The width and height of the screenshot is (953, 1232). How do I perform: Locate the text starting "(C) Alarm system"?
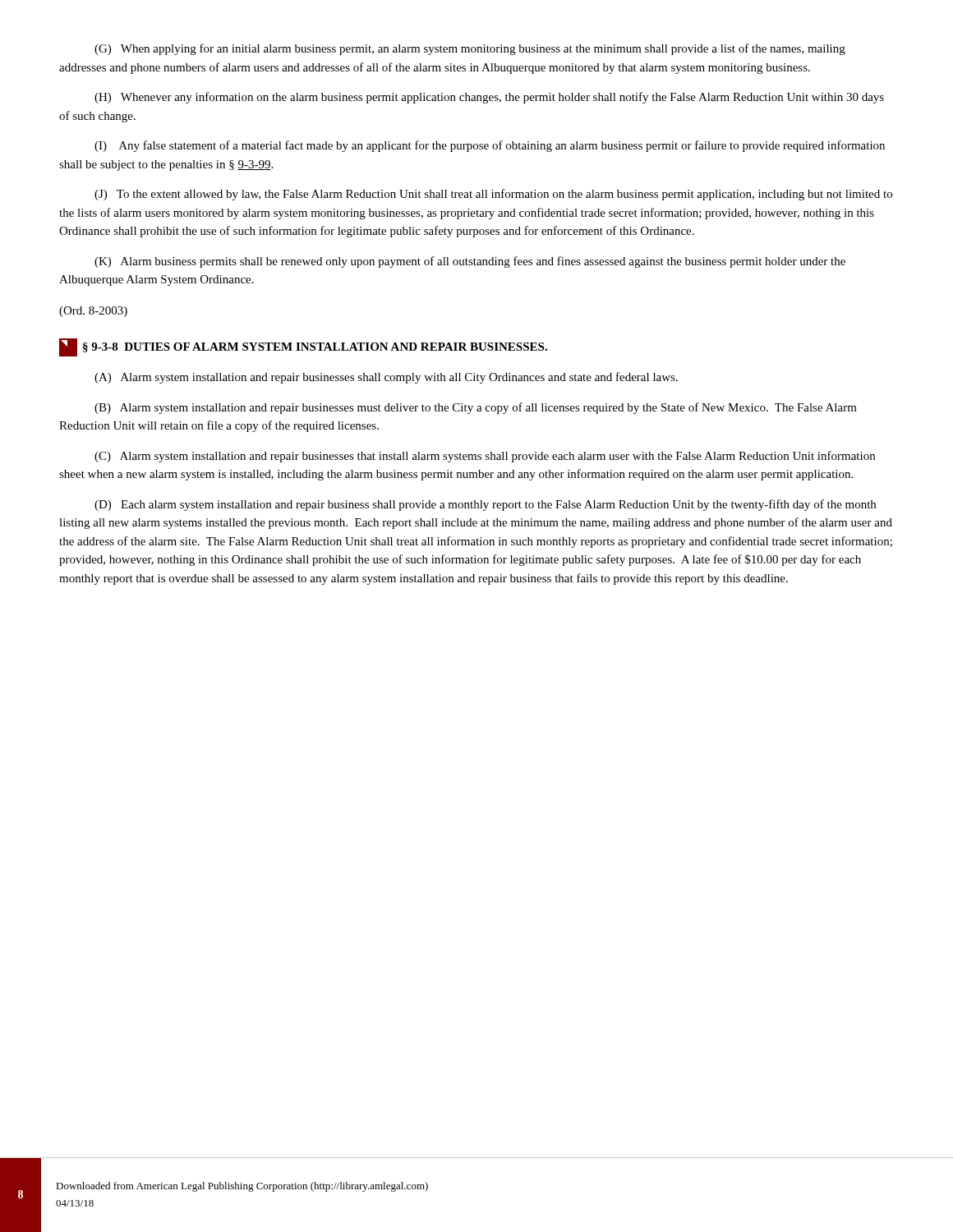coord(476,465)
